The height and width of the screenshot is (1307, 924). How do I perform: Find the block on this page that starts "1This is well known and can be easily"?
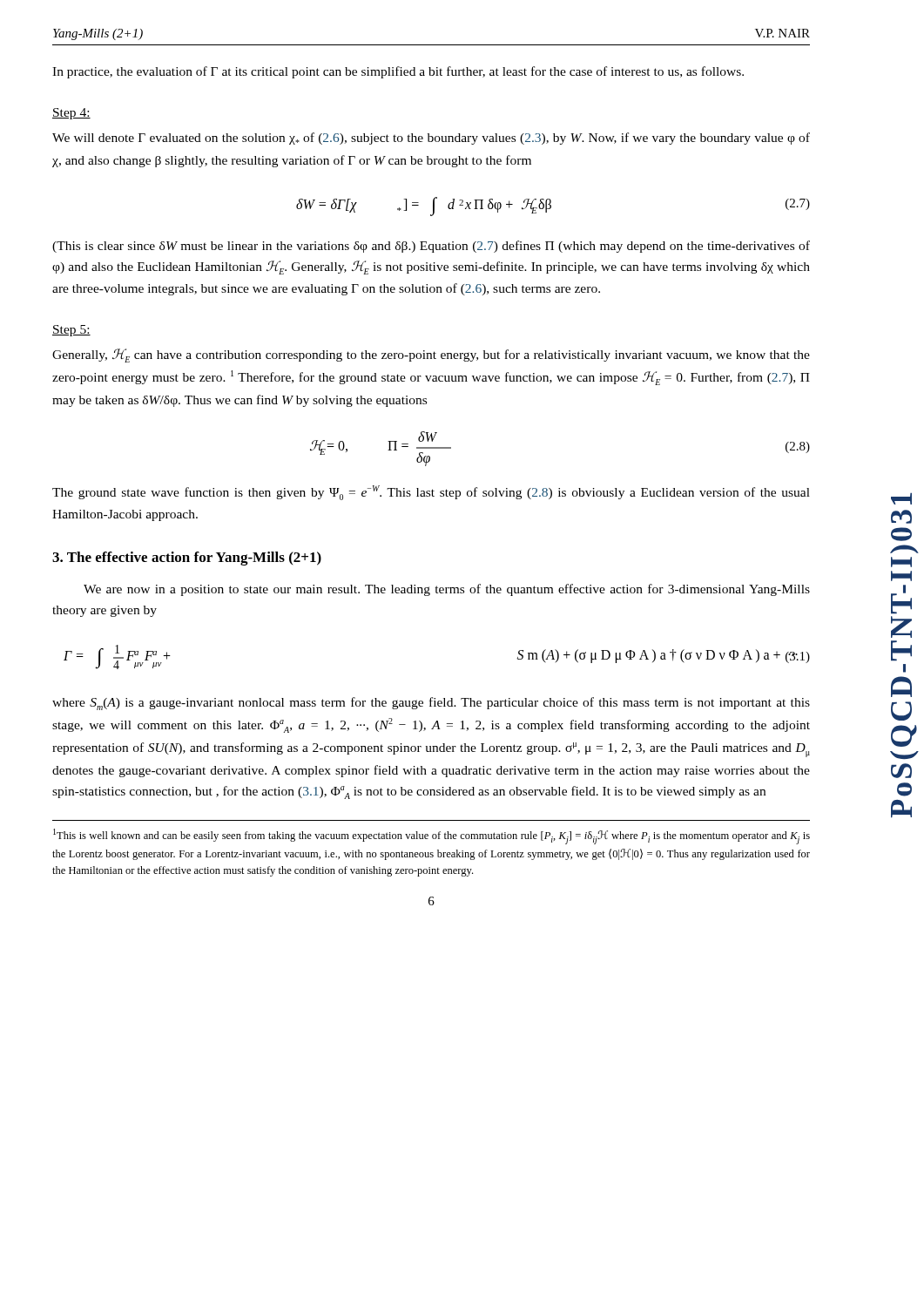coord(431,852)
